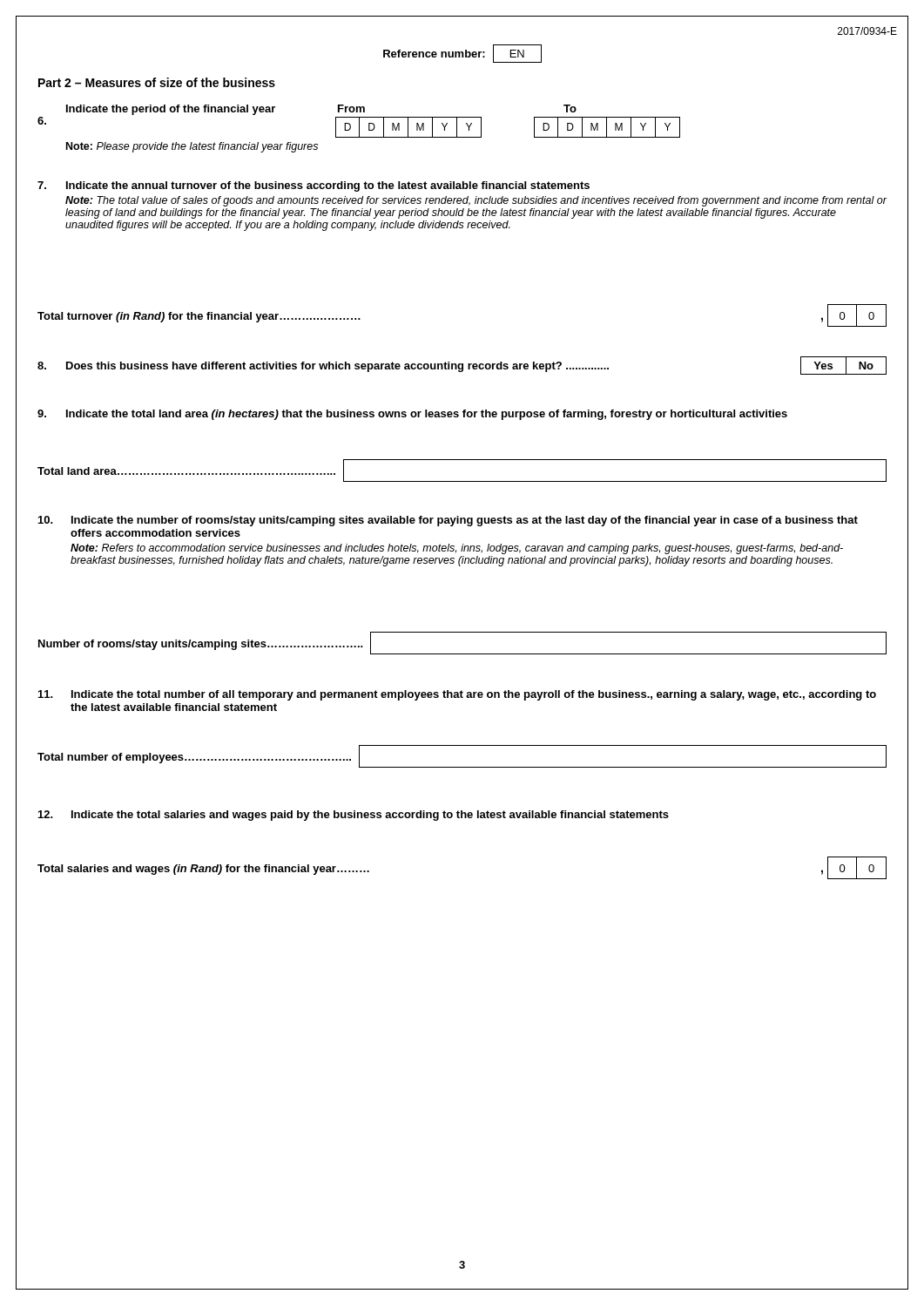Locate the element starting "Indicate the period of the"
Viewport: 924px width, 1307px height.
click(462, 127)
